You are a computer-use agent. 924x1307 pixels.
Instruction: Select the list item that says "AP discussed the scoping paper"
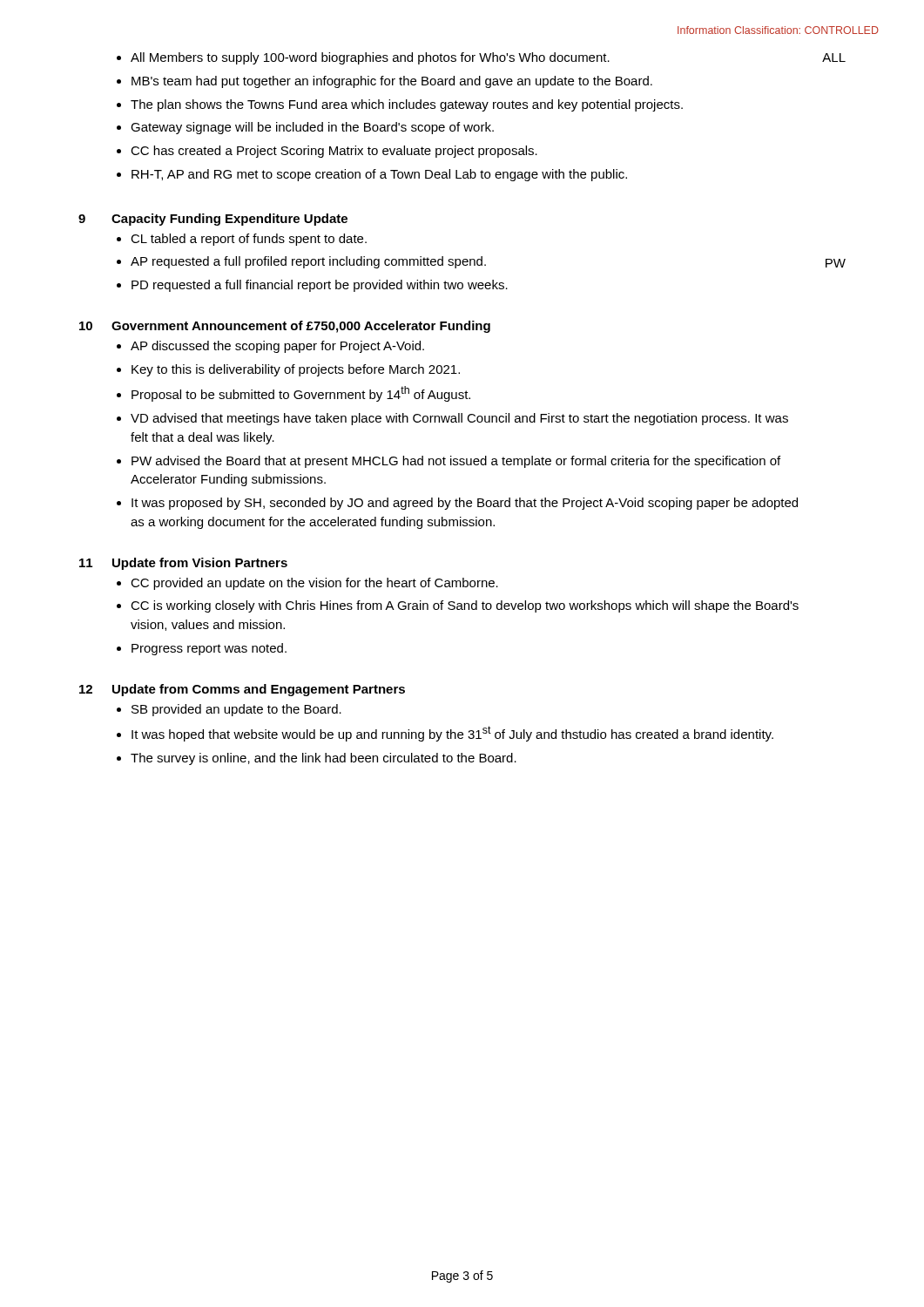278,345
